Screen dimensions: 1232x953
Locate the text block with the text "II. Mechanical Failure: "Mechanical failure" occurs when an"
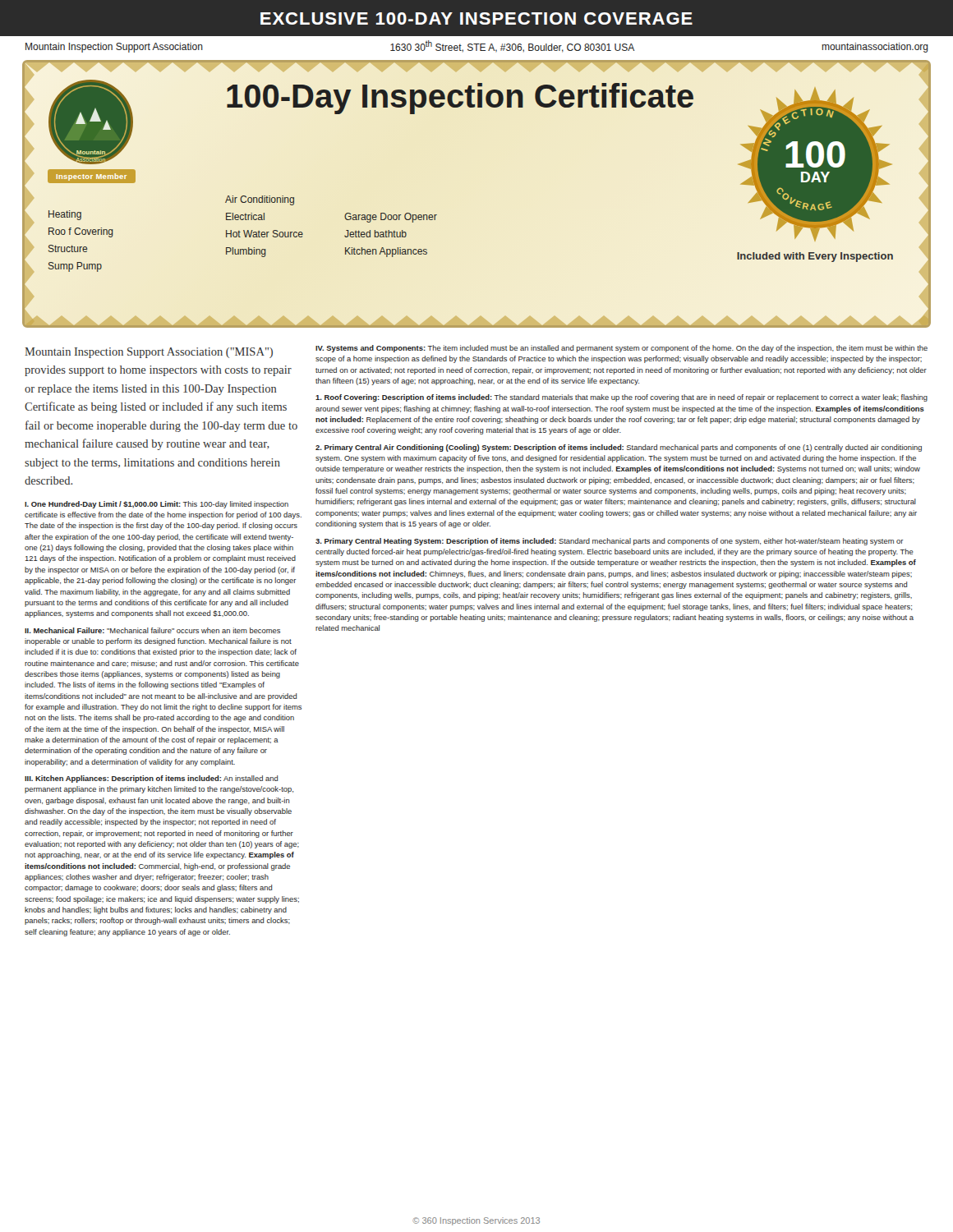(163, 696)
